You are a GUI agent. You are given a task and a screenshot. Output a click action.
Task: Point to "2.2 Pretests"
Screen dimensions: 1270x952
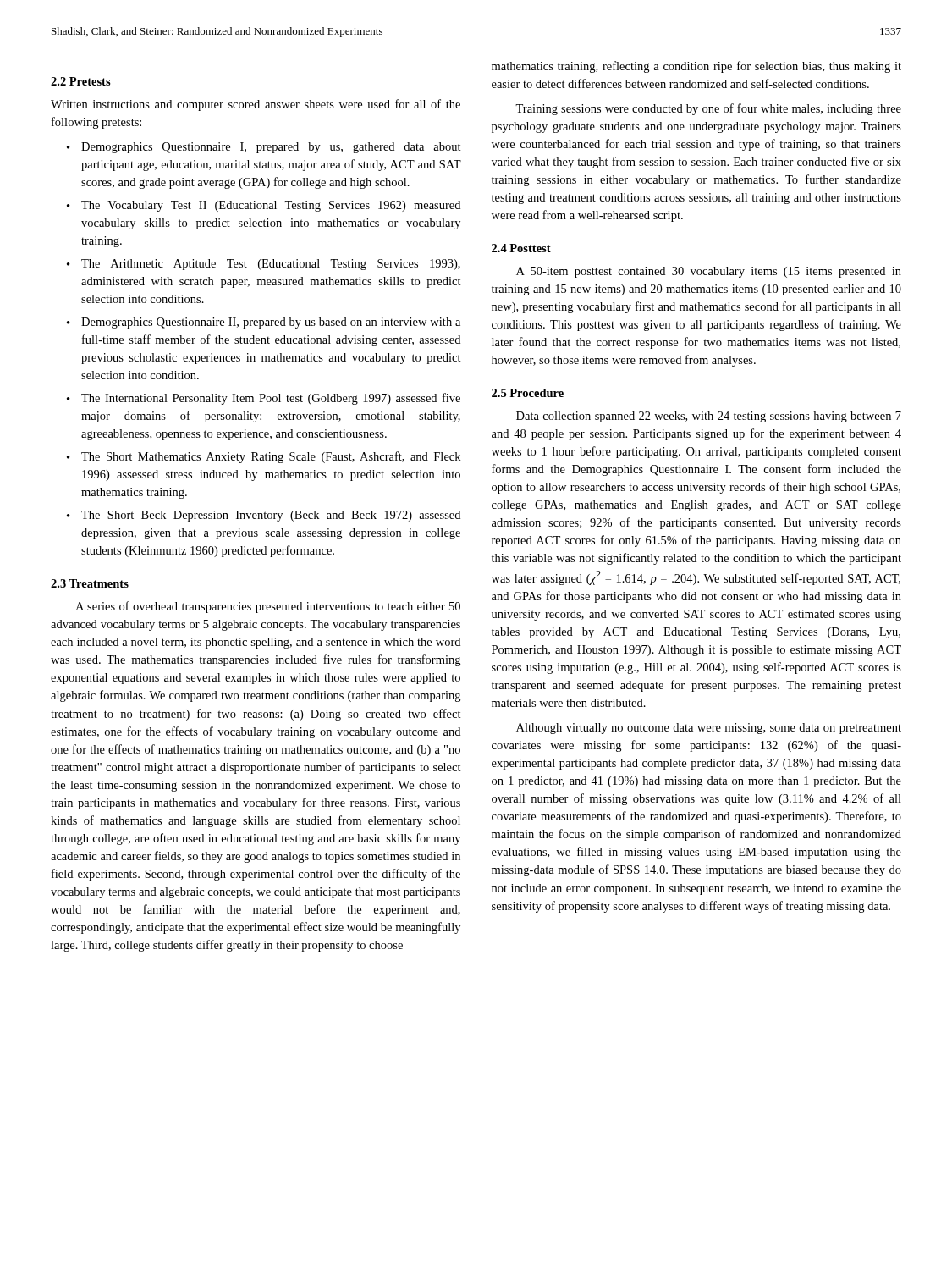(81, 81)
